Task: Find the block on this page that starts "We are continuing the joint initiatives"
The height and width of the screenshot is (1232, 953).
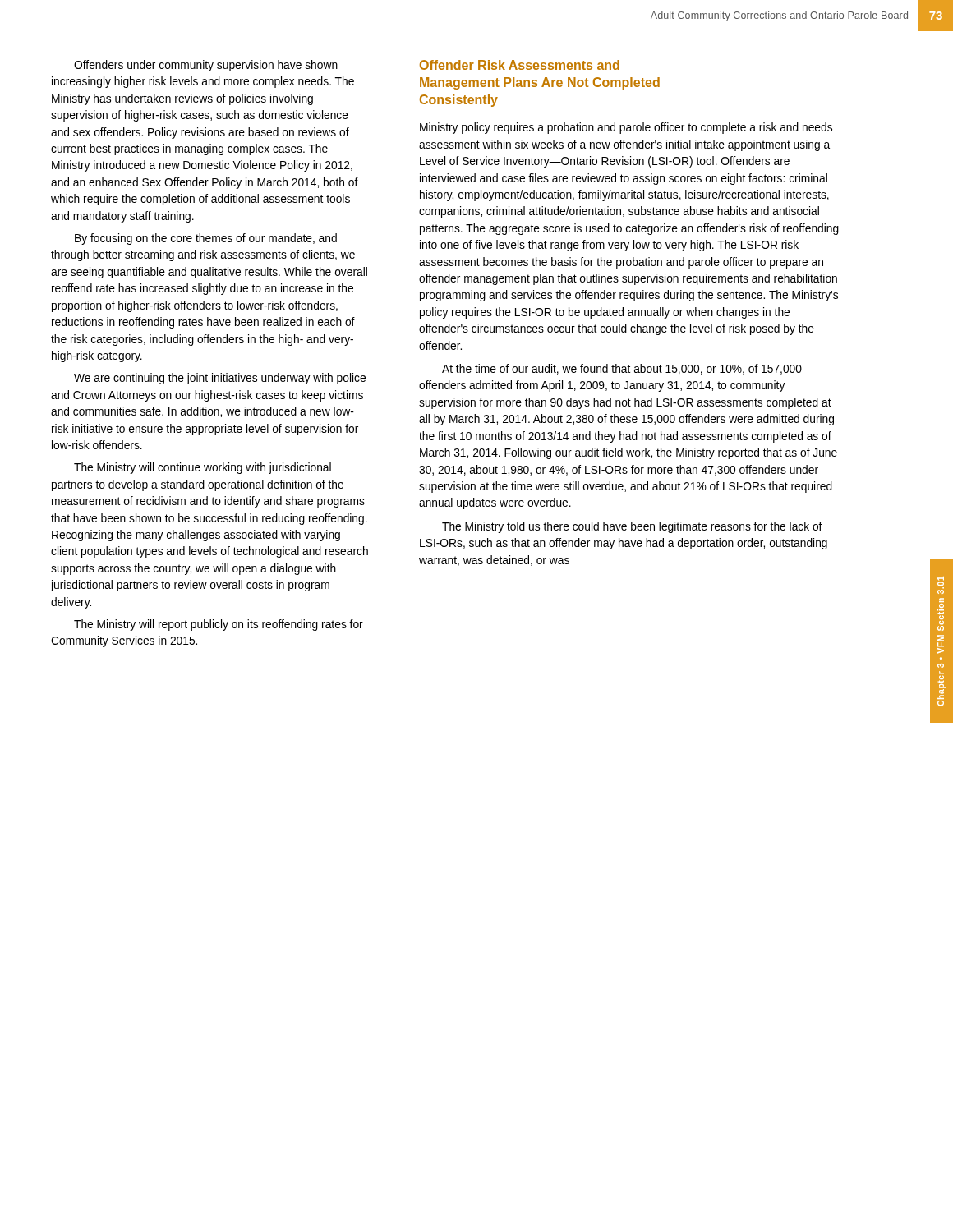Action: point(210,413)
